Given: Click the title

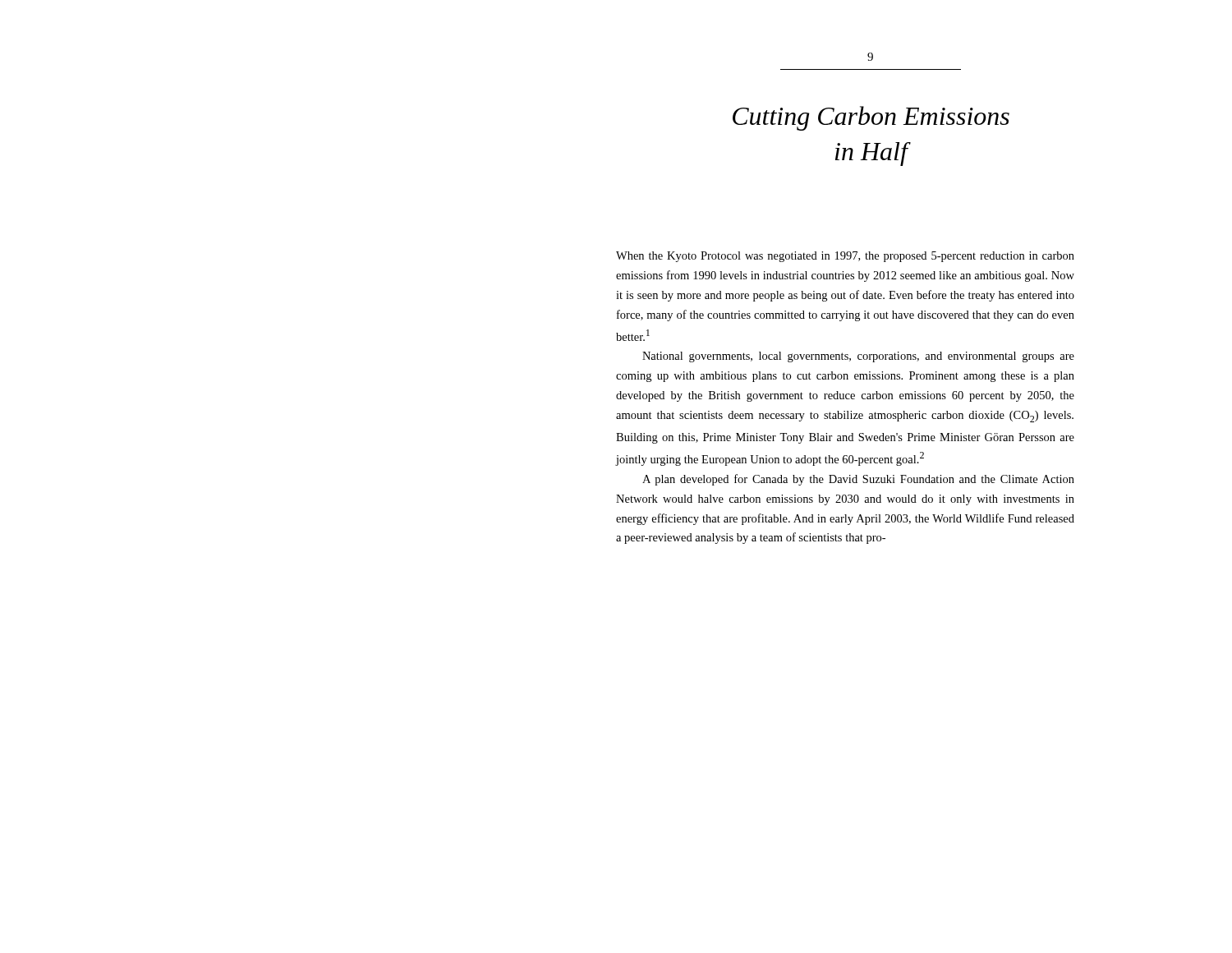Looking at the screenshot, I should click(x=871, y=134).
